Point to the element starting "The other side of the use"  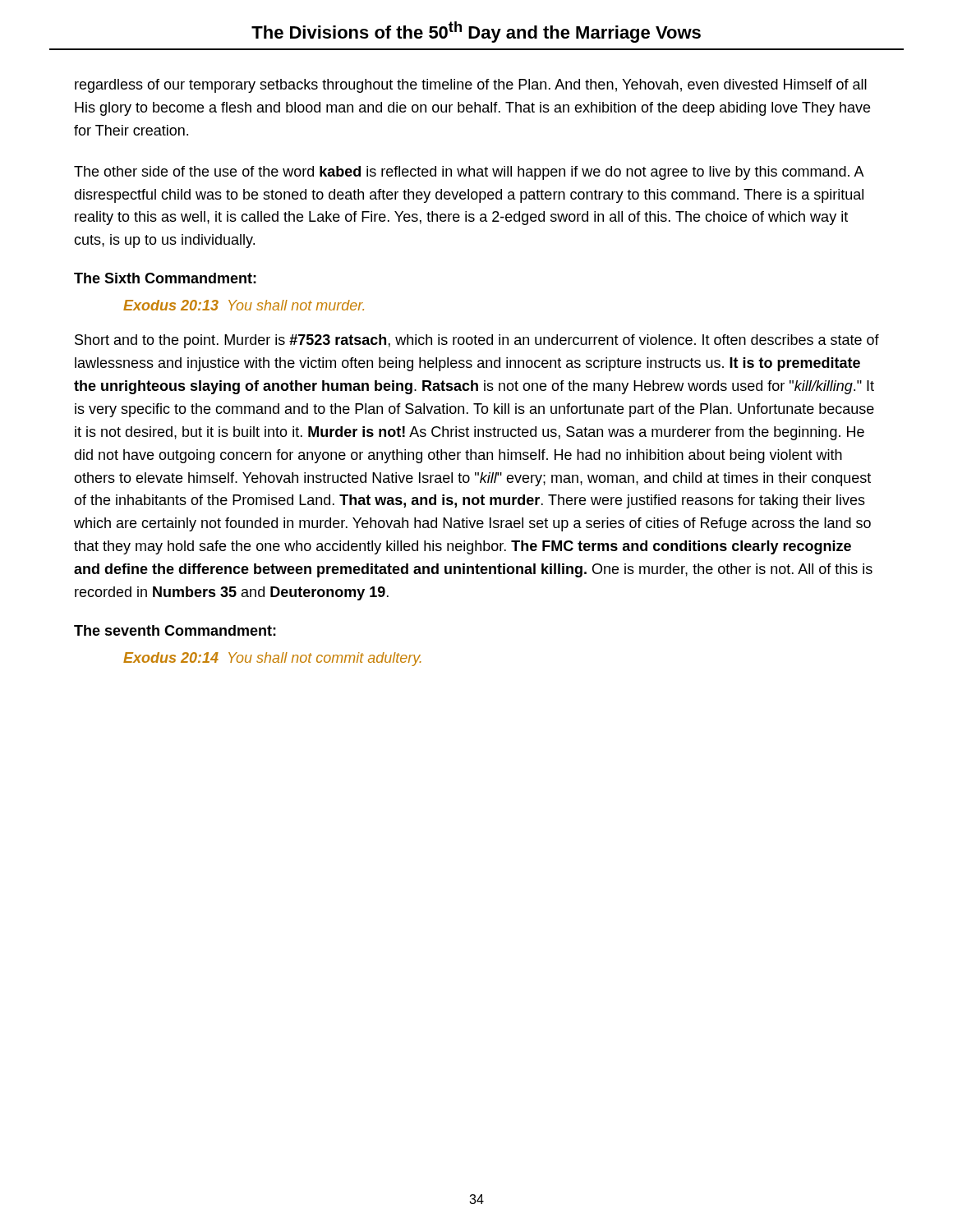coord(469,206)
